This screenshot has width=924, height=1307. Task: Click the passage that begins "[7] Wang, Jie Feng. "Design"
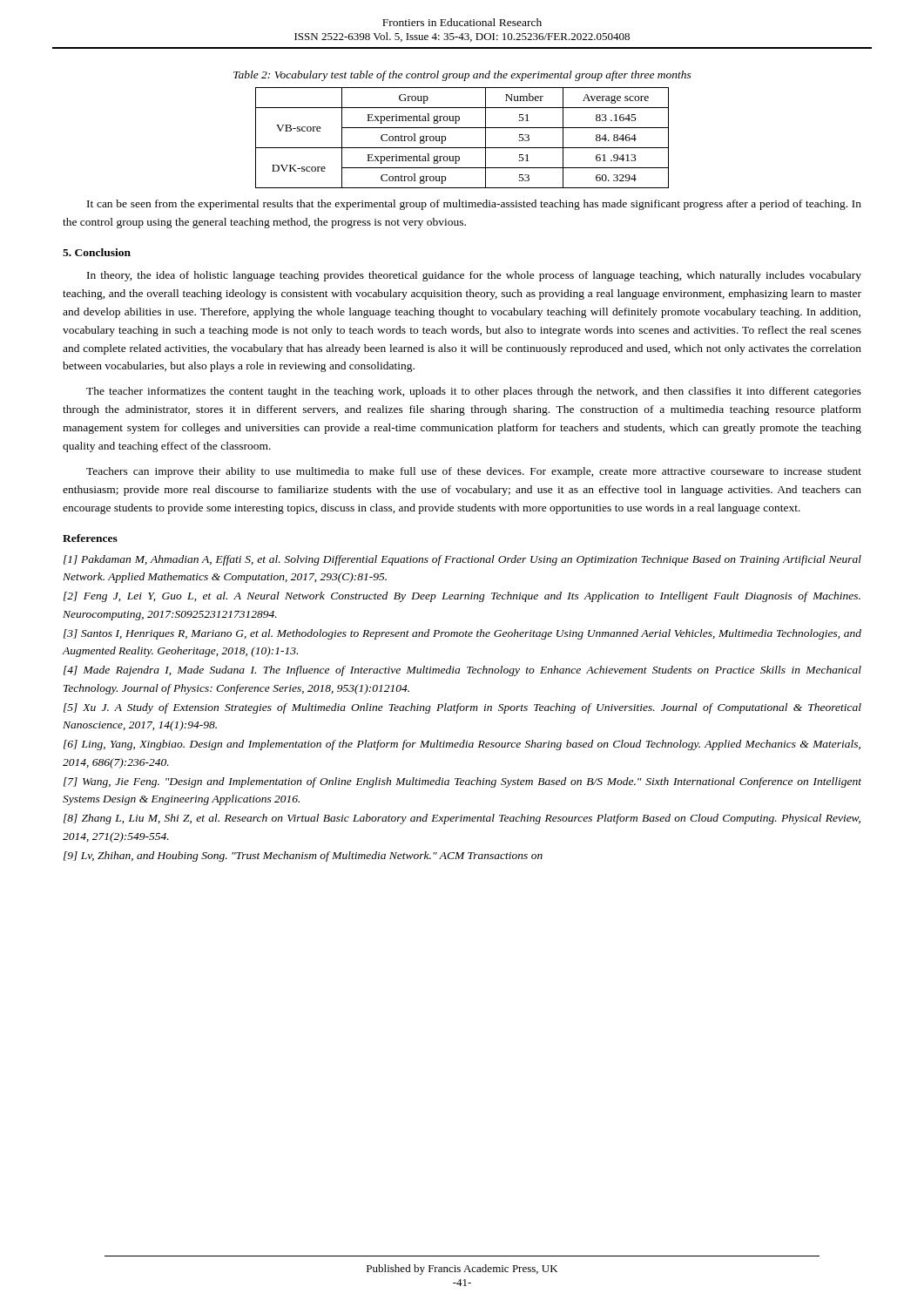pos(462,790)
